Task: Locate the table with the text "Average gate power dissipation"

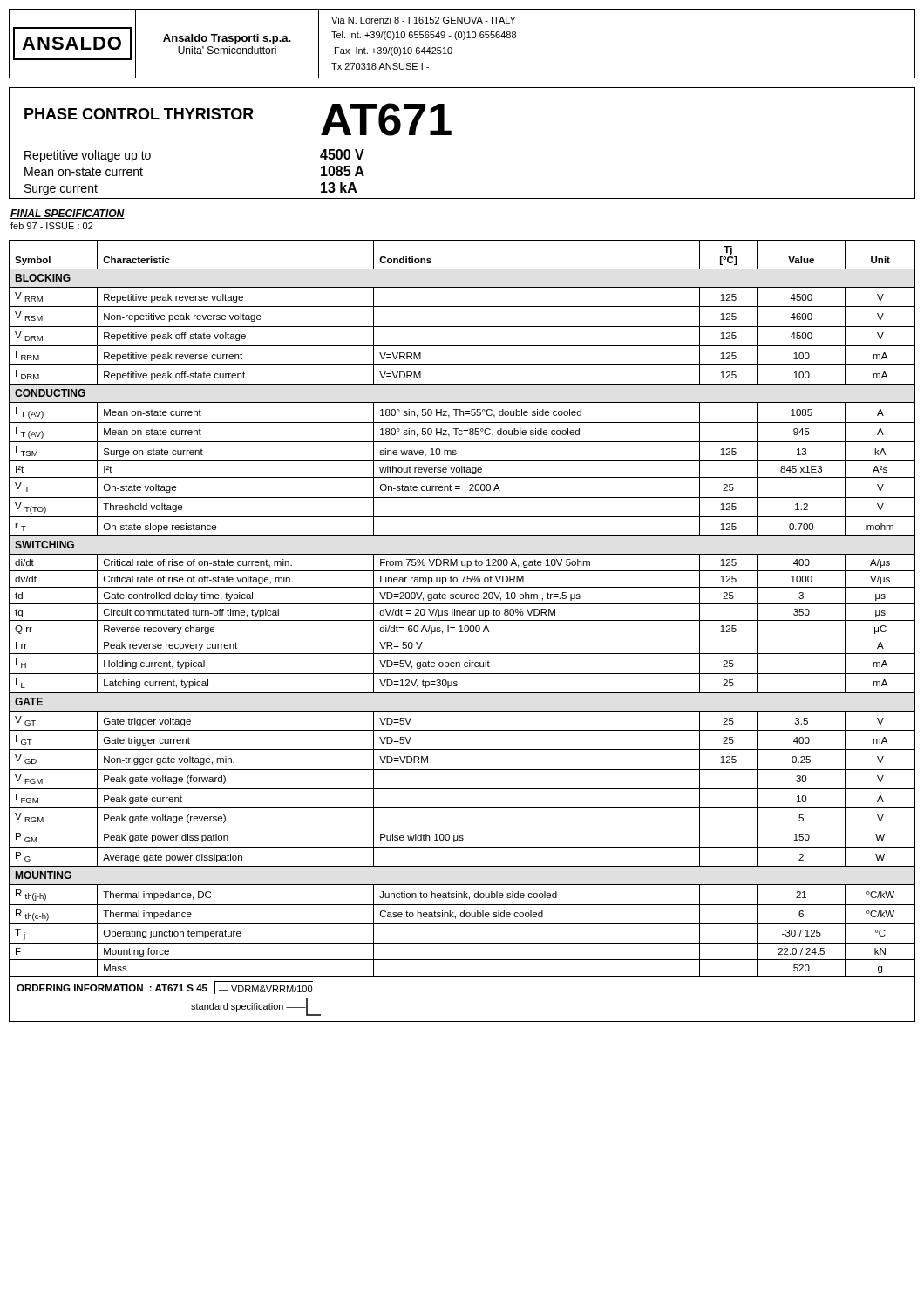Action: (462, 769)
